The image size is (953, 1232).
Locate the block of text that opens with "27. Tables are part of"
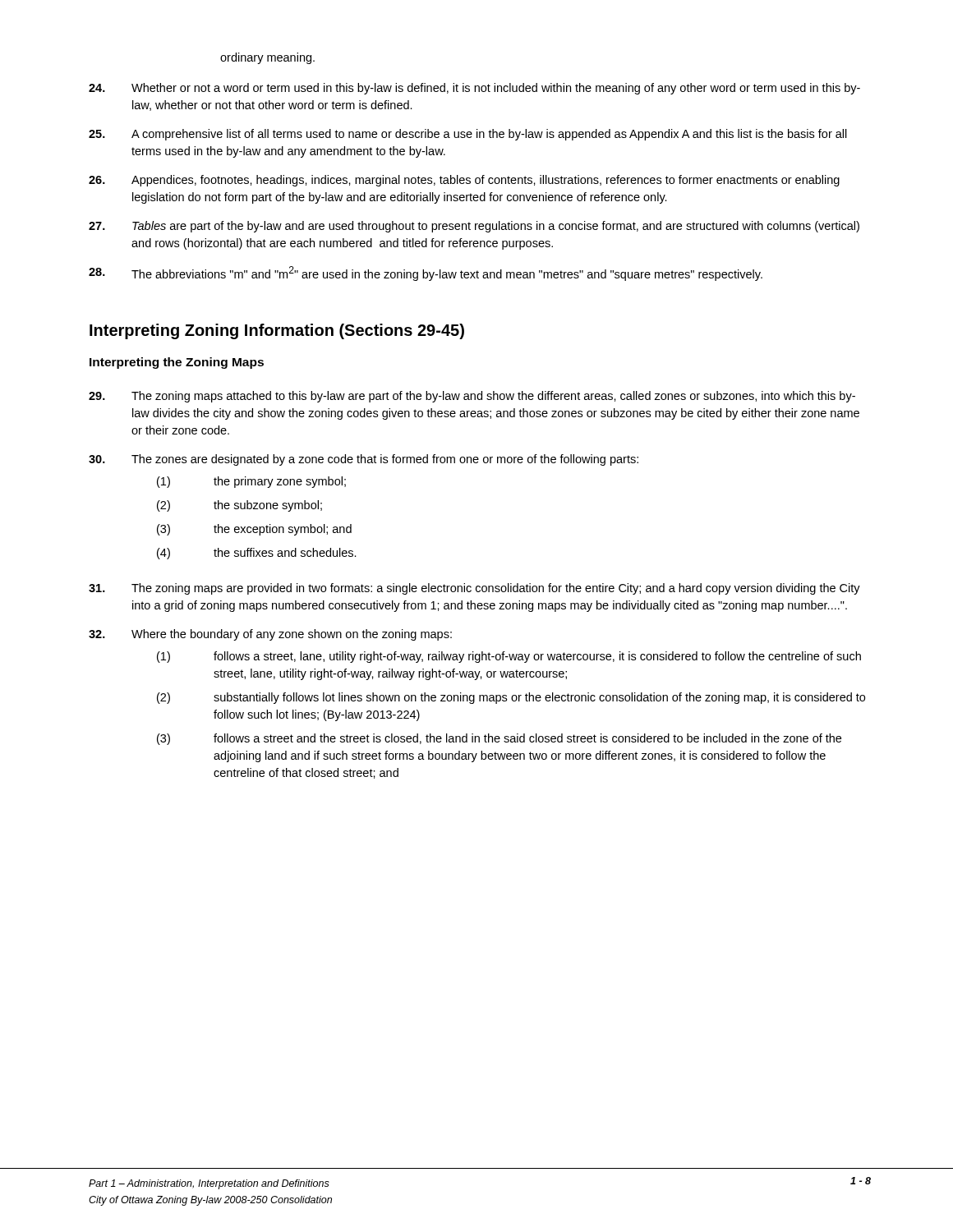pos(480,235)
